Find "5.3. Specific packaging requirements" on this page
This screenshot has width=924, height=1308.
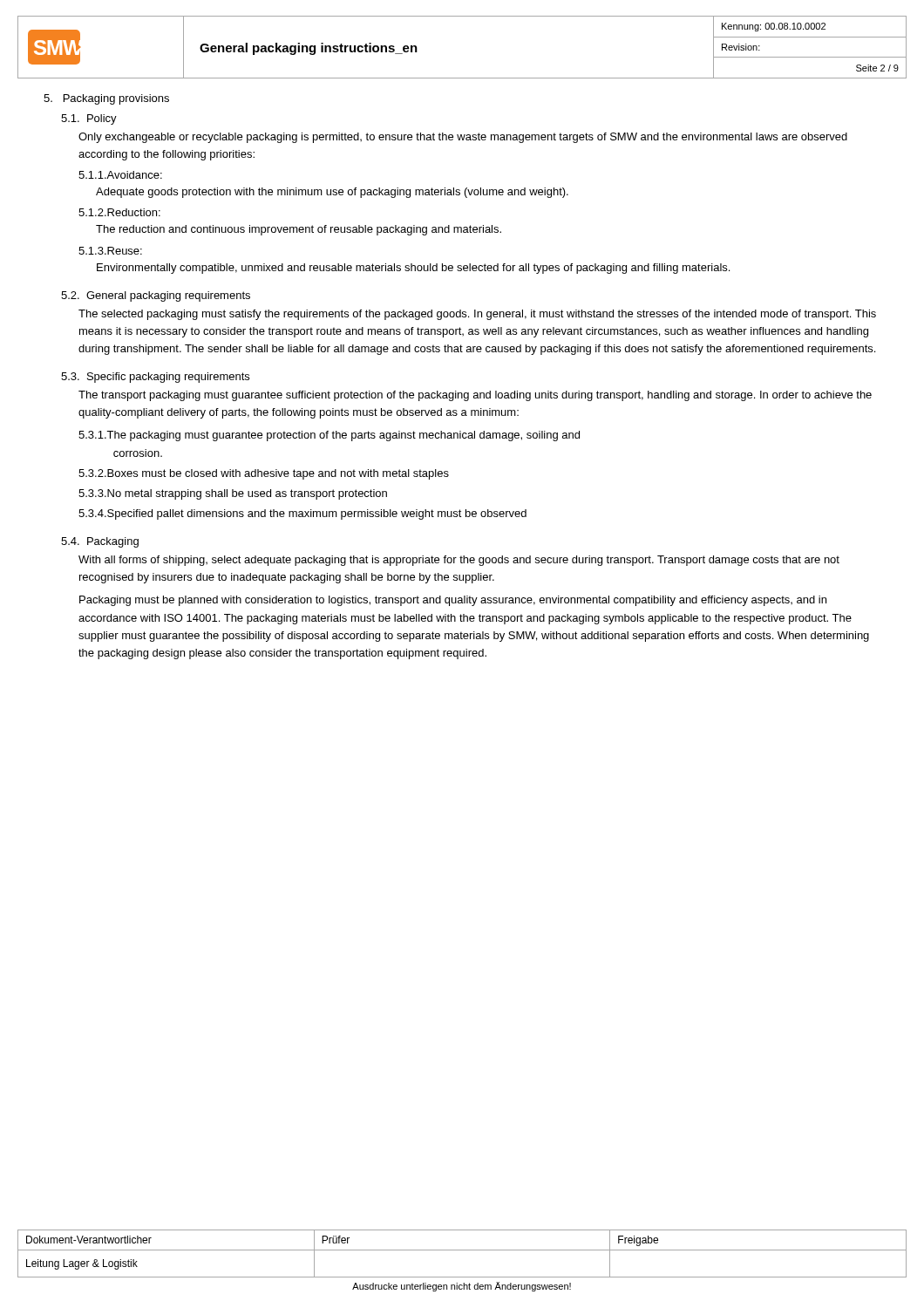[156, 376]
